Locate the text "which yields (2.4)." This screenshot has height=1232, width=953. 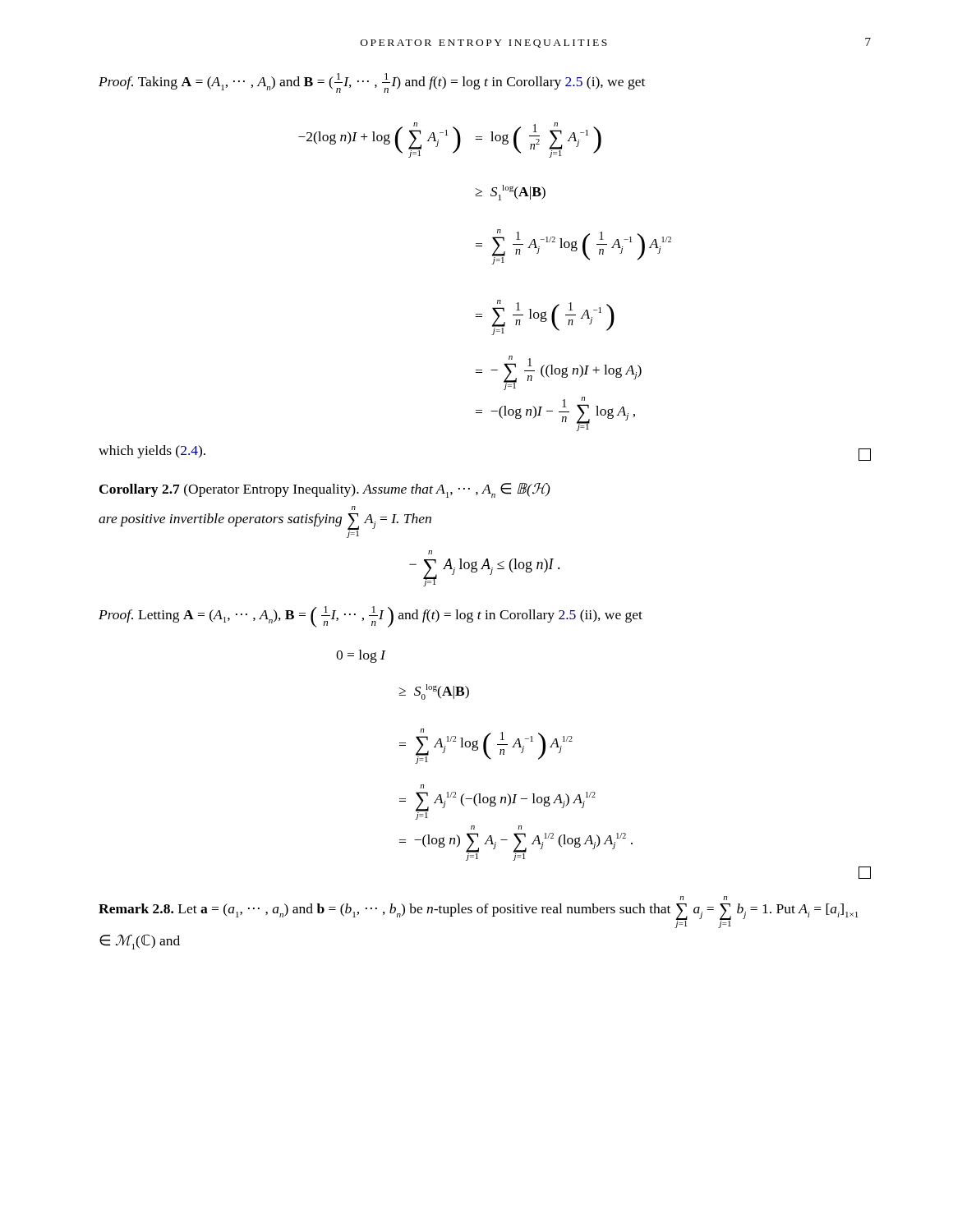tap(157, 453)
